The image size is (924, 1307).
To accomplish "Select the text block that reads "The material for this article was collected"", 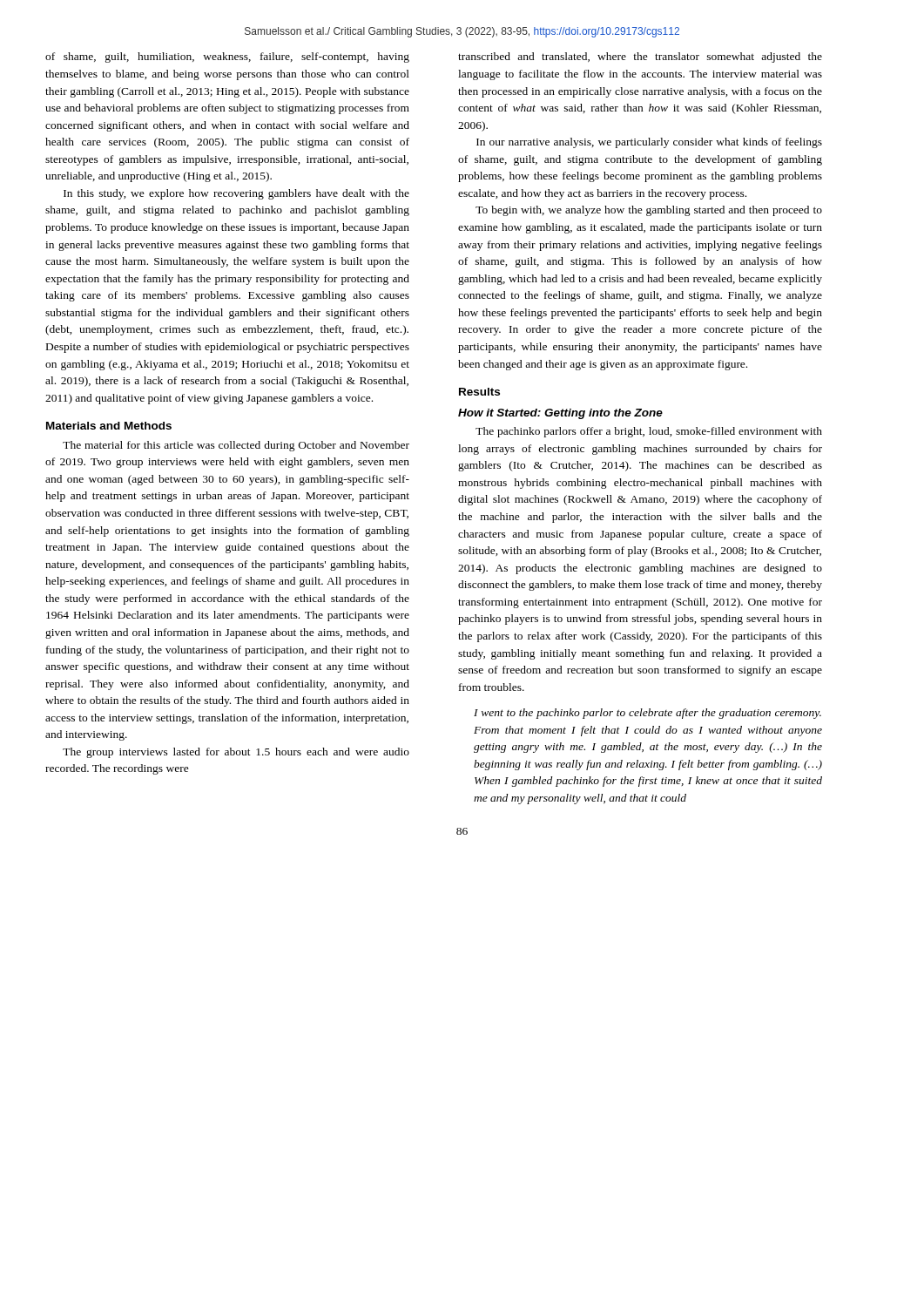I will (x=227, y=590).
